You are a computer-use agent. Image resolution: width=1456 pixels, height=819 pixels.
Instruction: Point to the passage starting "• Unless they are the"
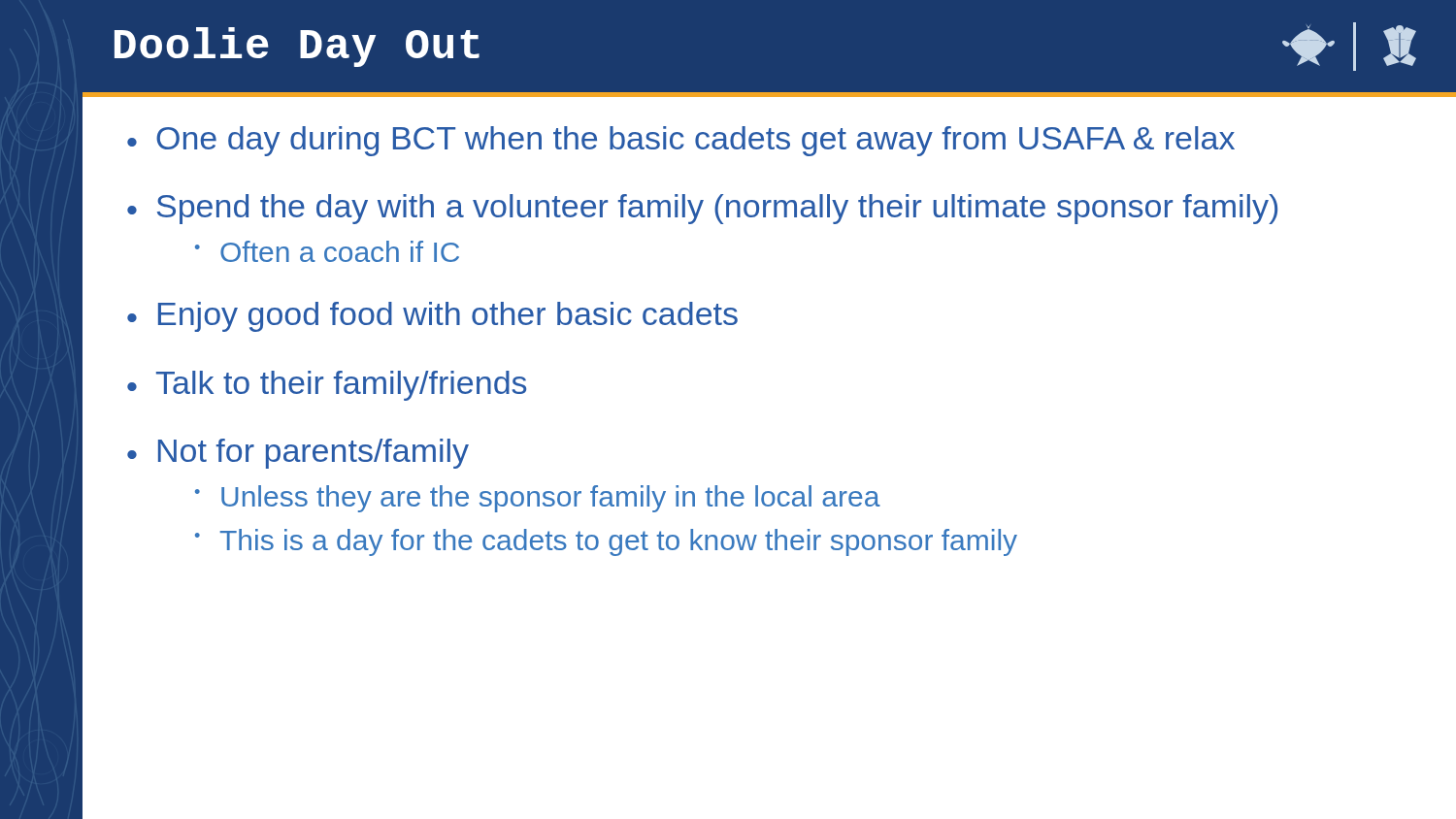coord(810,496)
